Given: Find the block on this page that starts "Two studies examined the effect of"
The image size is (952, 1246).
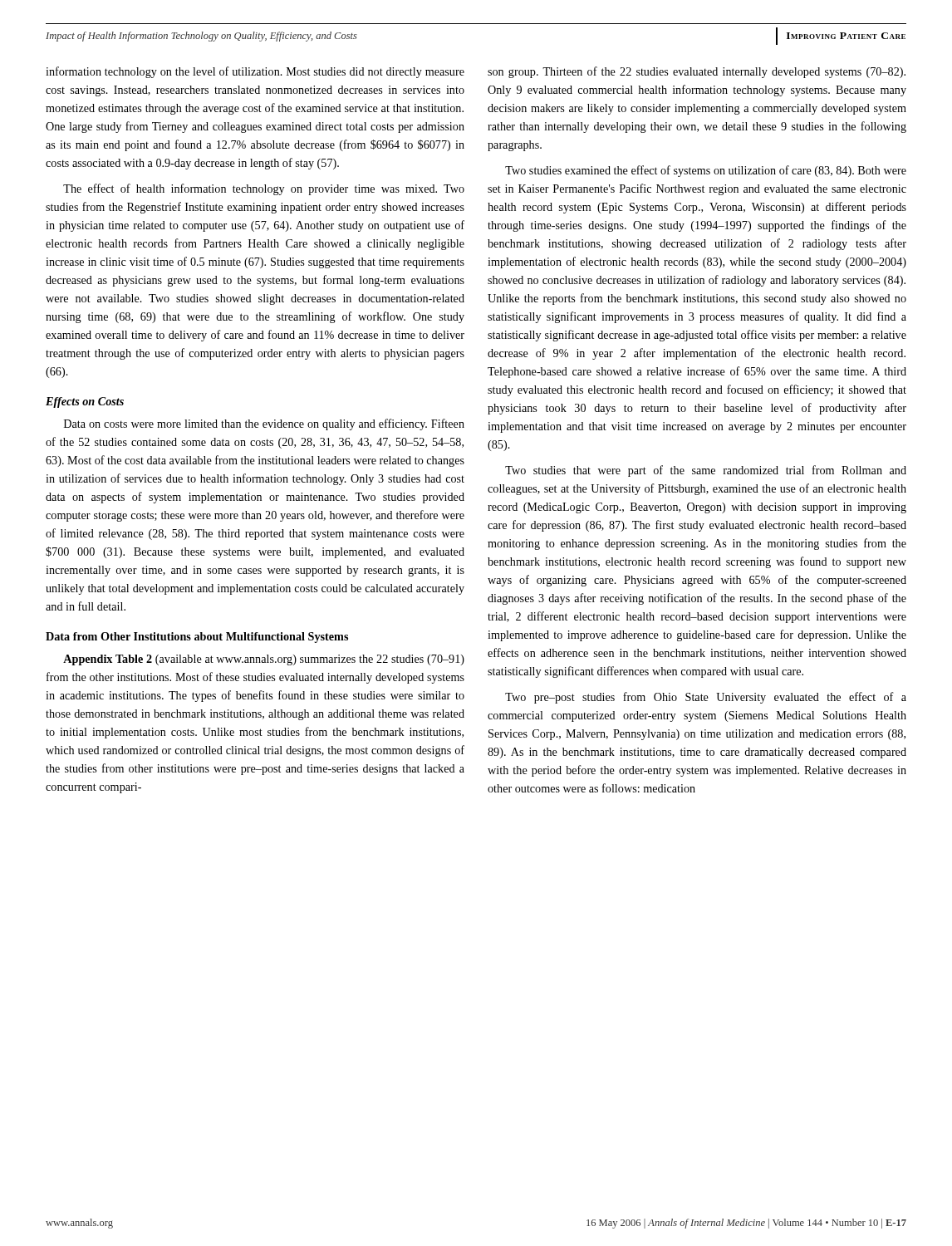Looking at the screenshot, I should [x=697, y=307].
